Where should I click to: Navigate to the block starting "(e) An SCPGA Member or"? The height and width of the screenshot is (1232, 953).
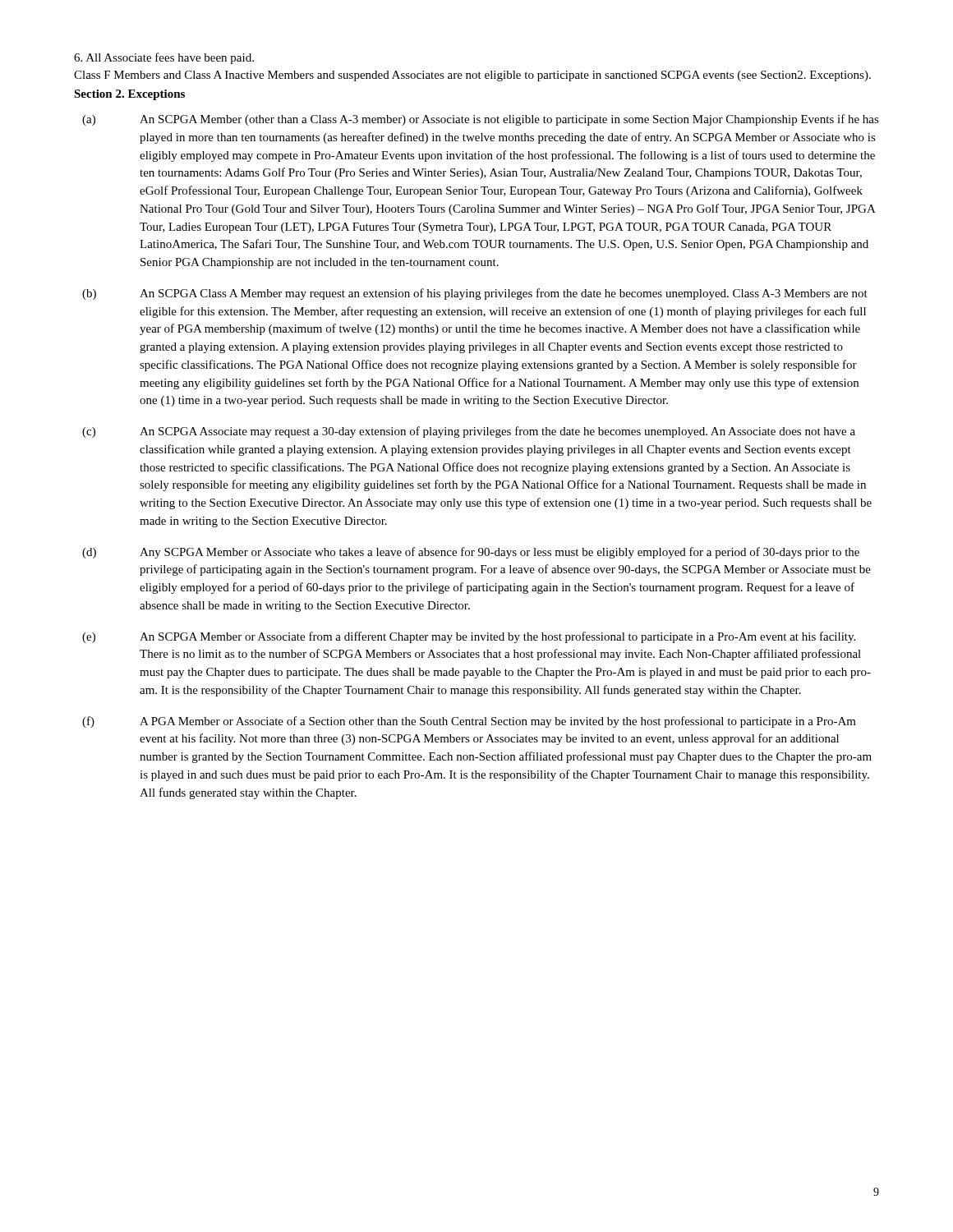click(x=476, y=664)
